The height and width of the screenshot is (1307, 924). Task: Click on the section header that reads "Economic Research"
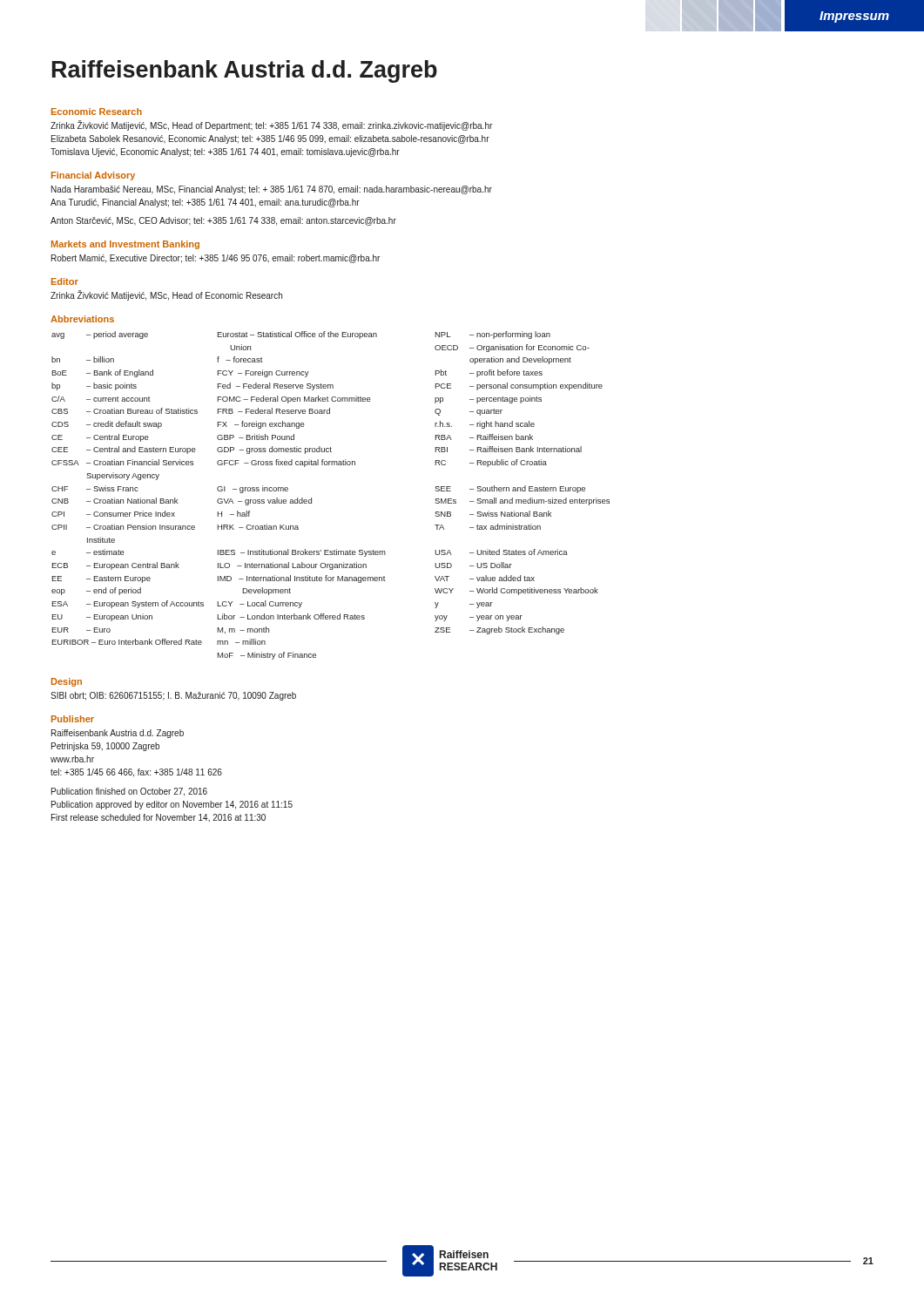(96, 111)
